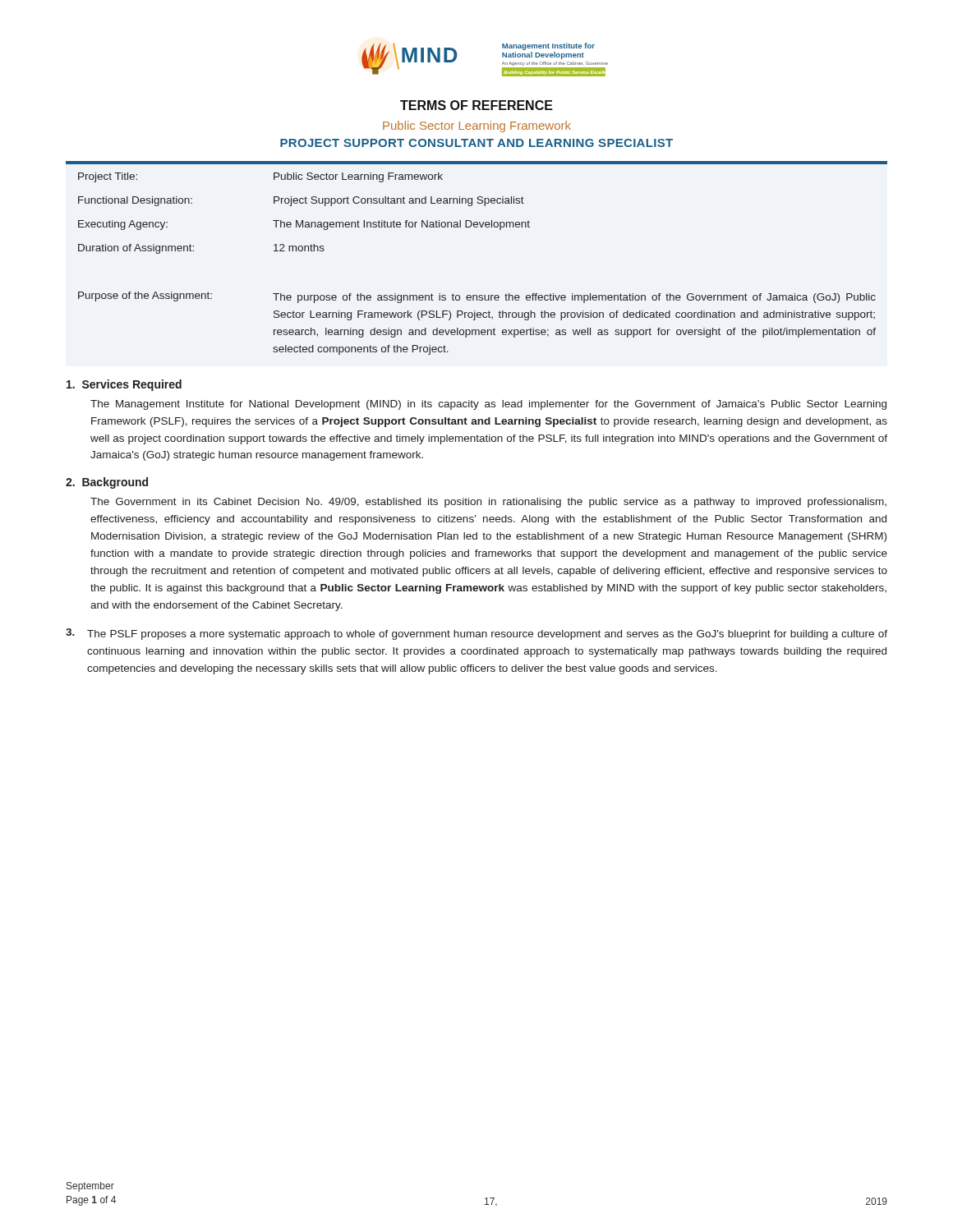Screen dimensions: 1232x953
Task: Point to the element starting "TERMS OF REFERENCE"
Action: [x=476, y=106]
